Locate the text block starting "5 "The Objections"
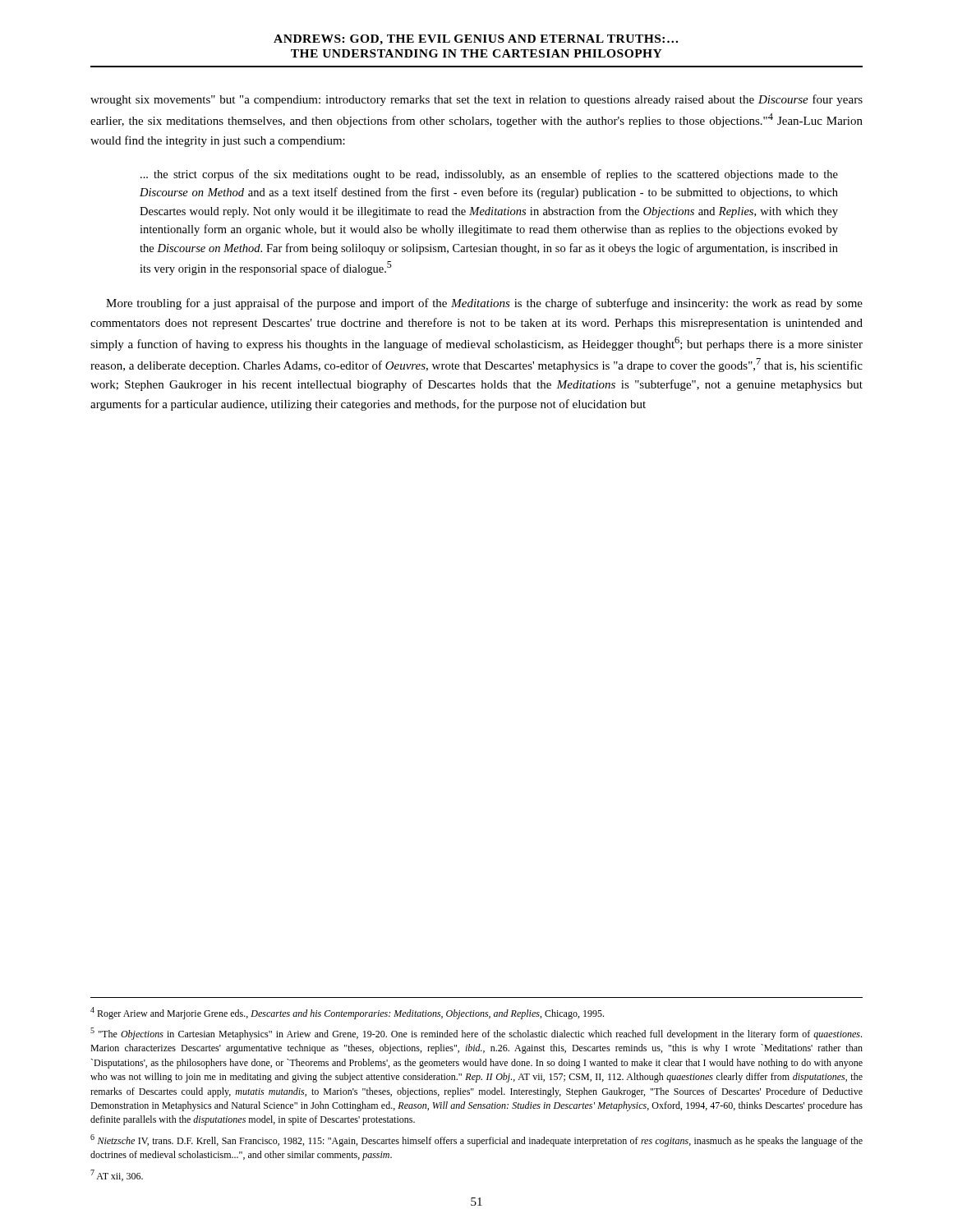 476,1076
